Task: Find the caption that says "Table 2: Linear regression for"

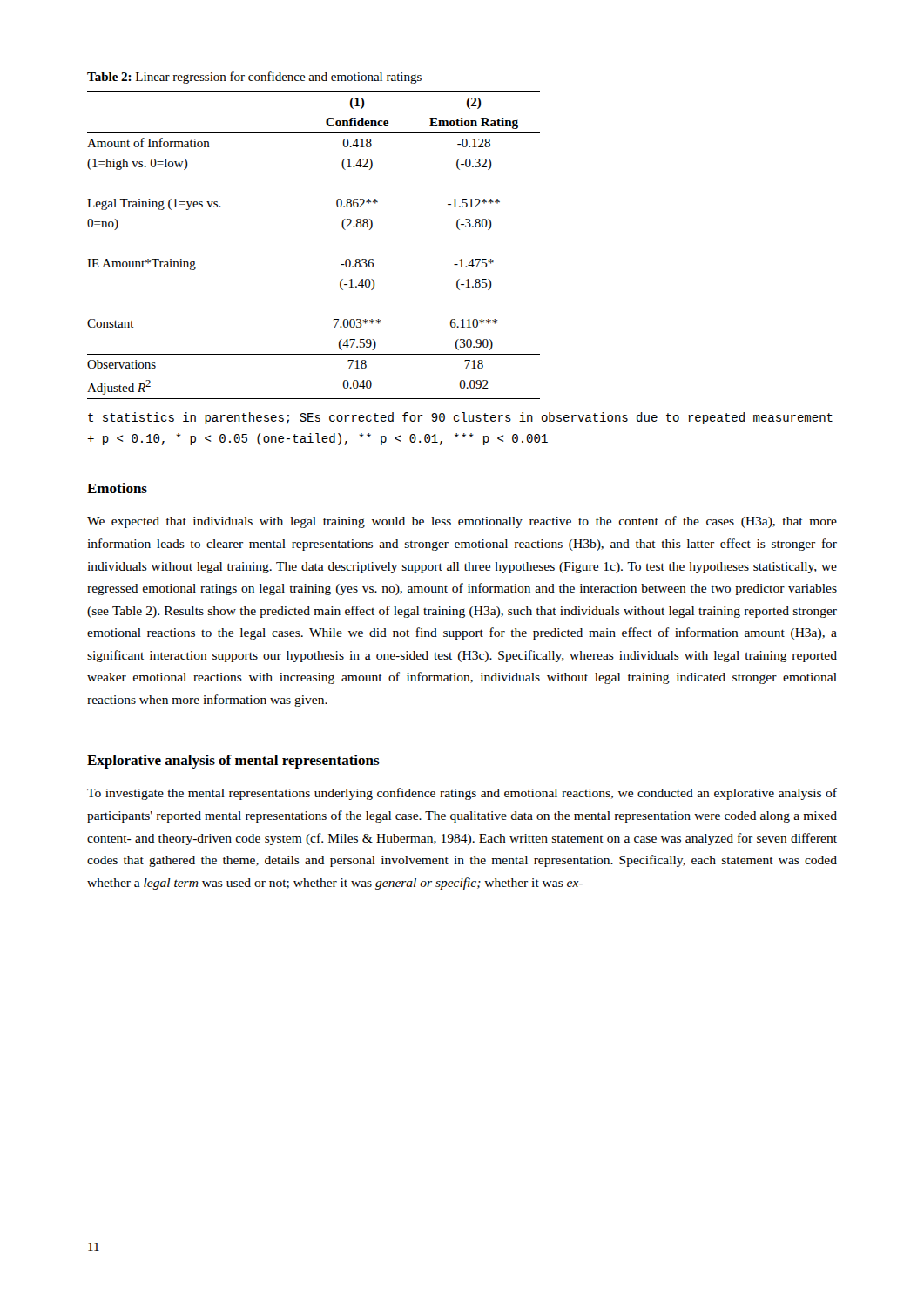Action: [x=254, y=77]
